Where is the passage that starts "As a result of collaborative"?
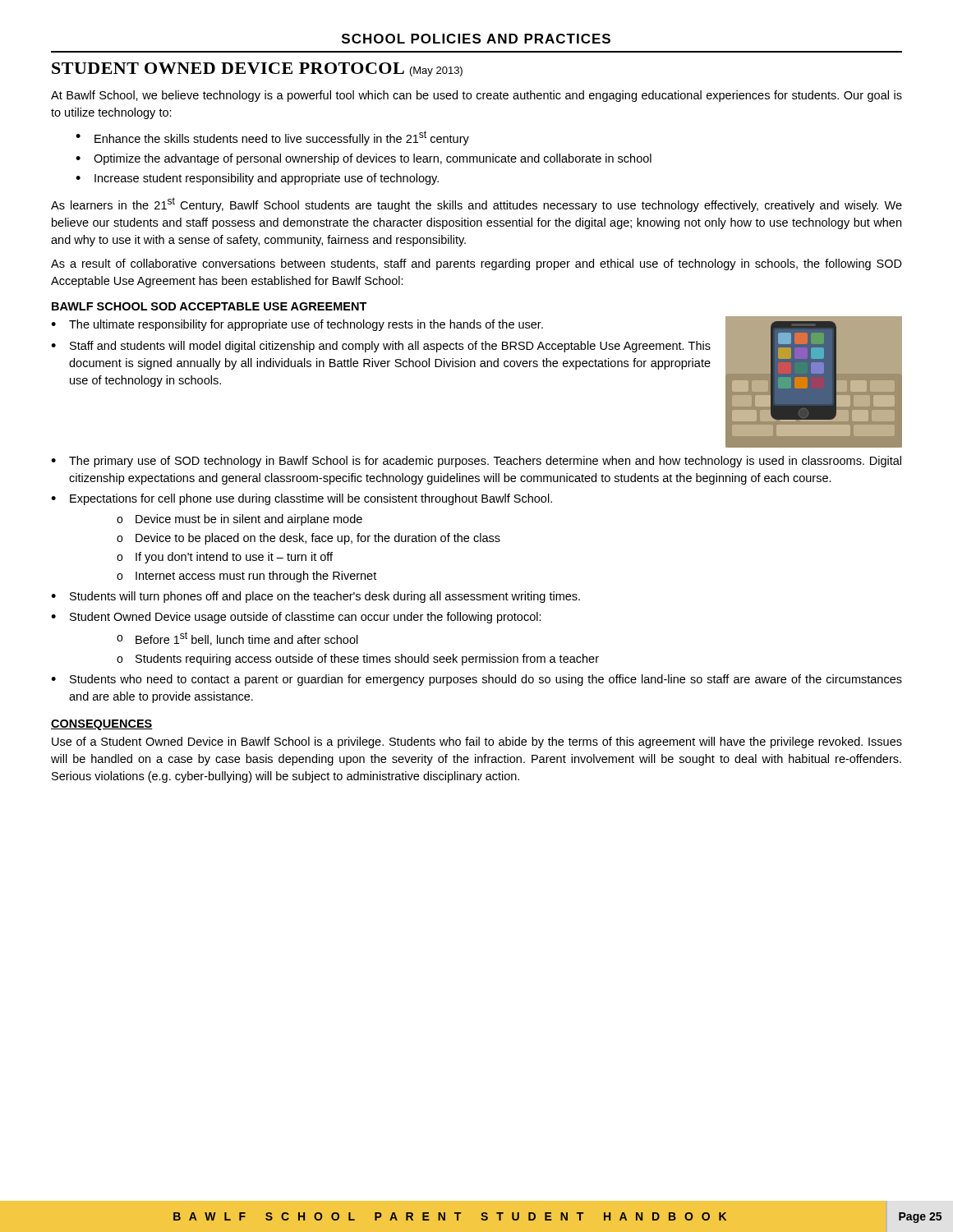This screenshot has width=953, height=1232. coord(476,272)
